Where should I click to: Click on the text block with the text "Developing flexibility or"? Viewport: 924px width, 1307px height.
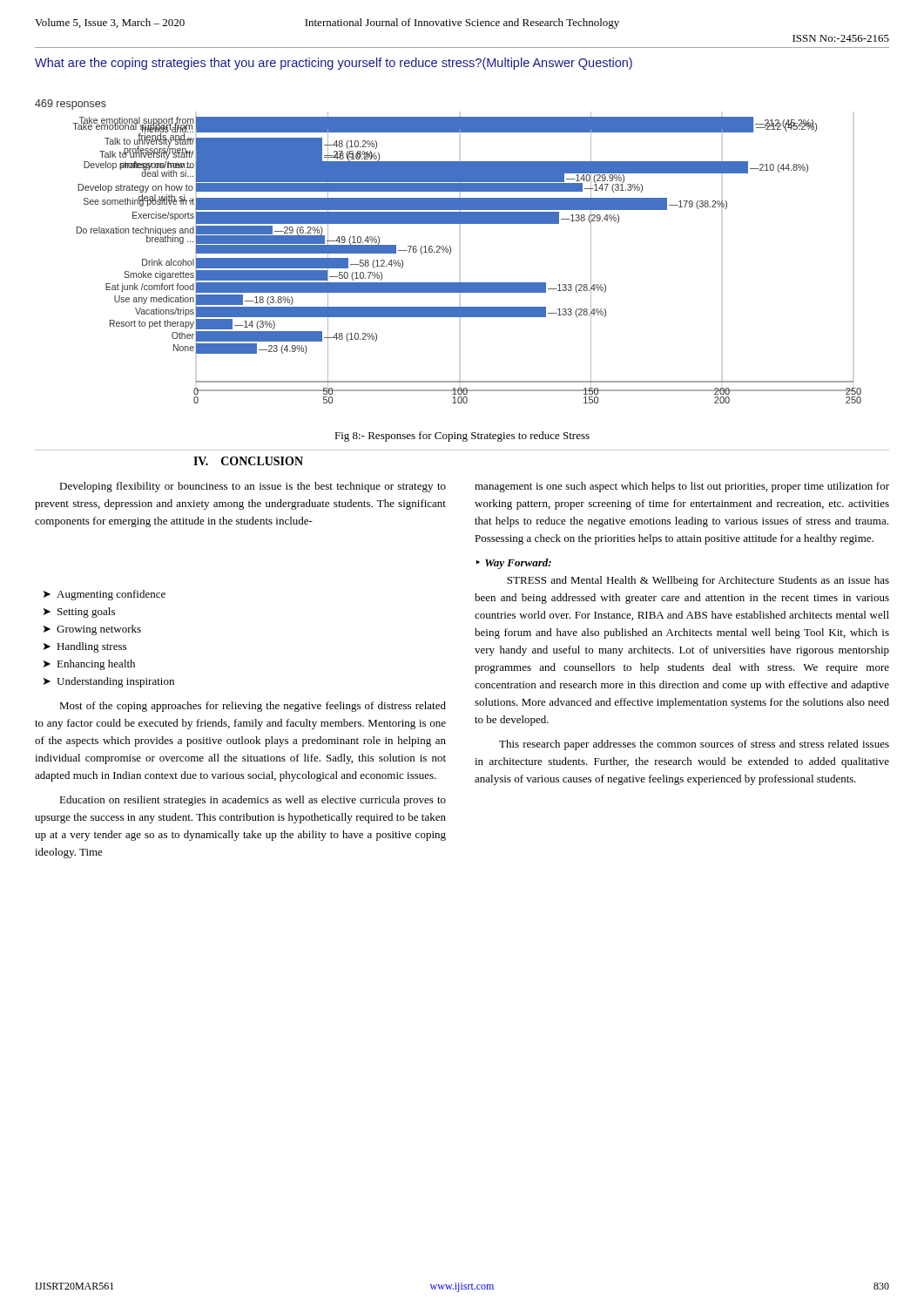tap(240, 504)
